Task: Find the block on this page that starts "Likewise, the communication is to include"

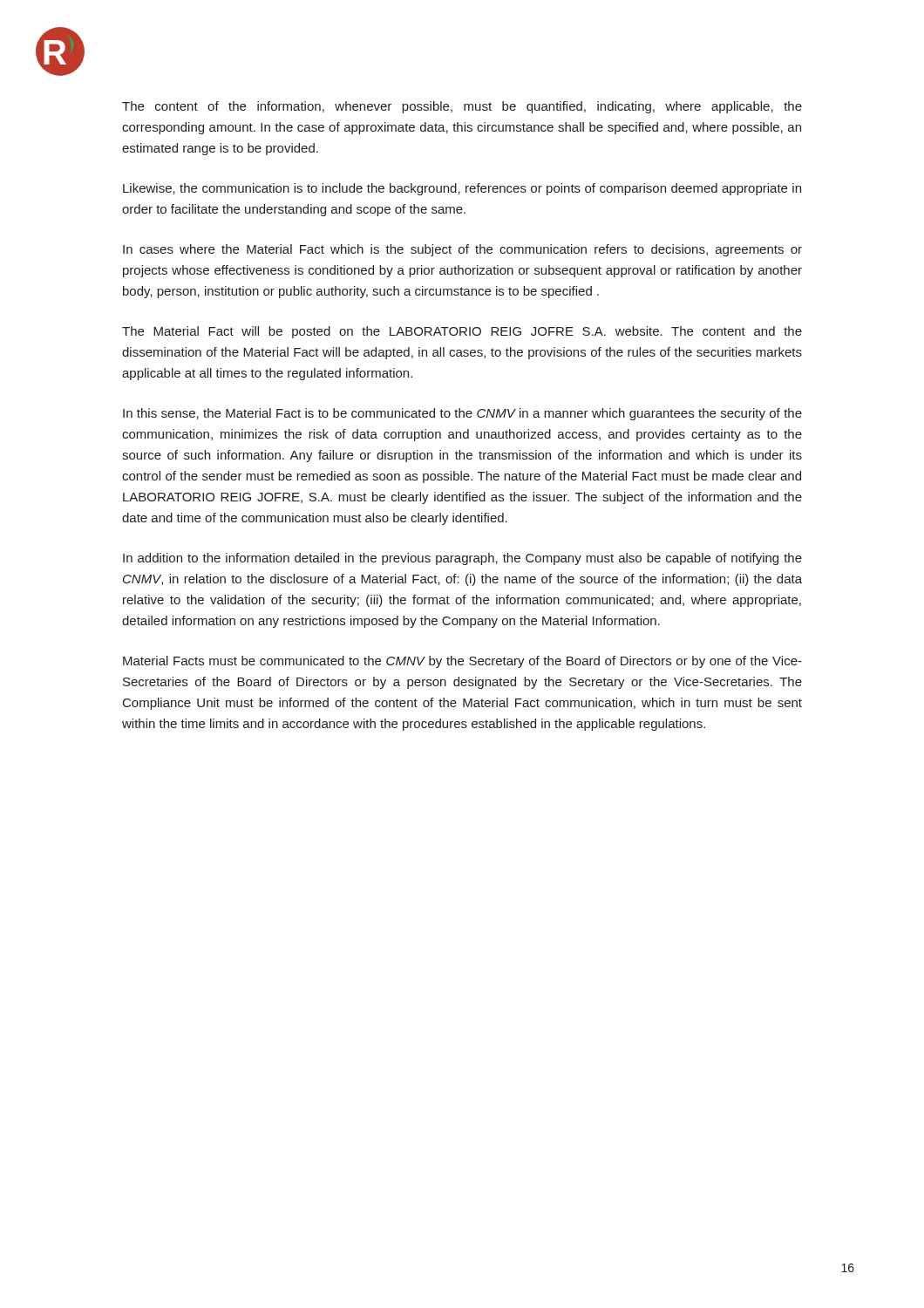Action: (x=462, y=198)
